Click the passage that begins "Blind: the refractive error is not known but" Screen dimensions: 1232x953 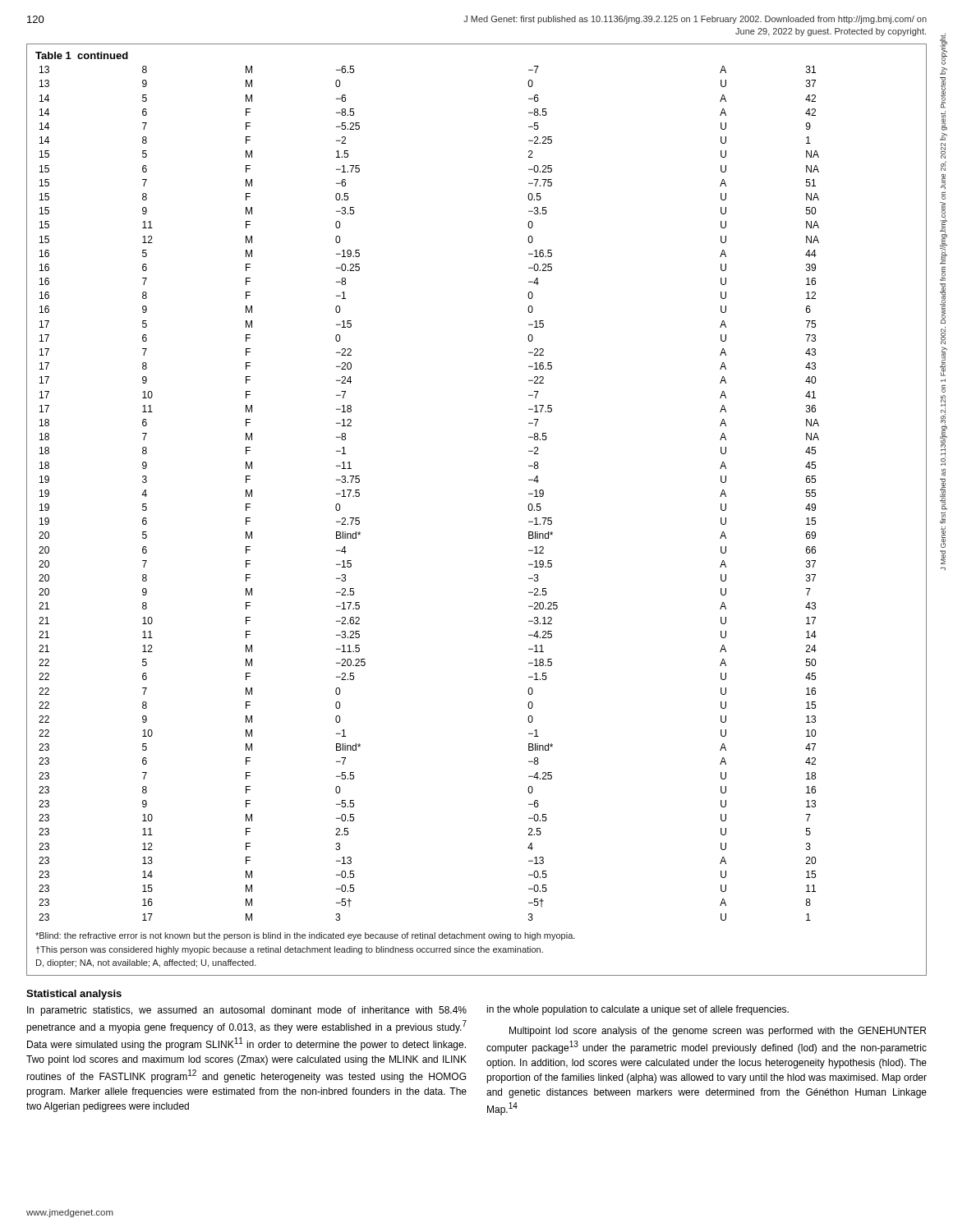(x=305, y=949)
